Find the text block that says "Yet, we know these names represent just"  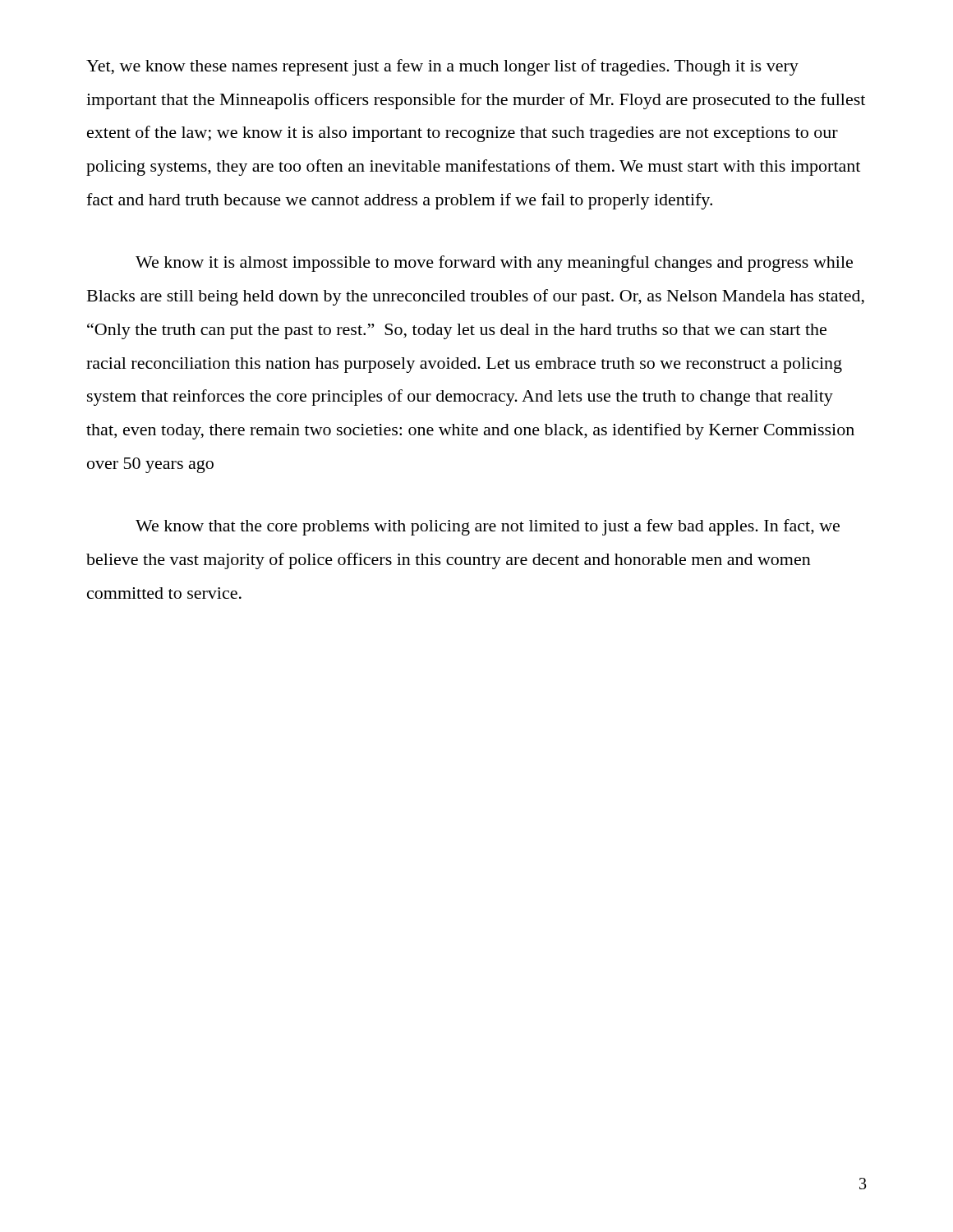[x=476, y=132]
